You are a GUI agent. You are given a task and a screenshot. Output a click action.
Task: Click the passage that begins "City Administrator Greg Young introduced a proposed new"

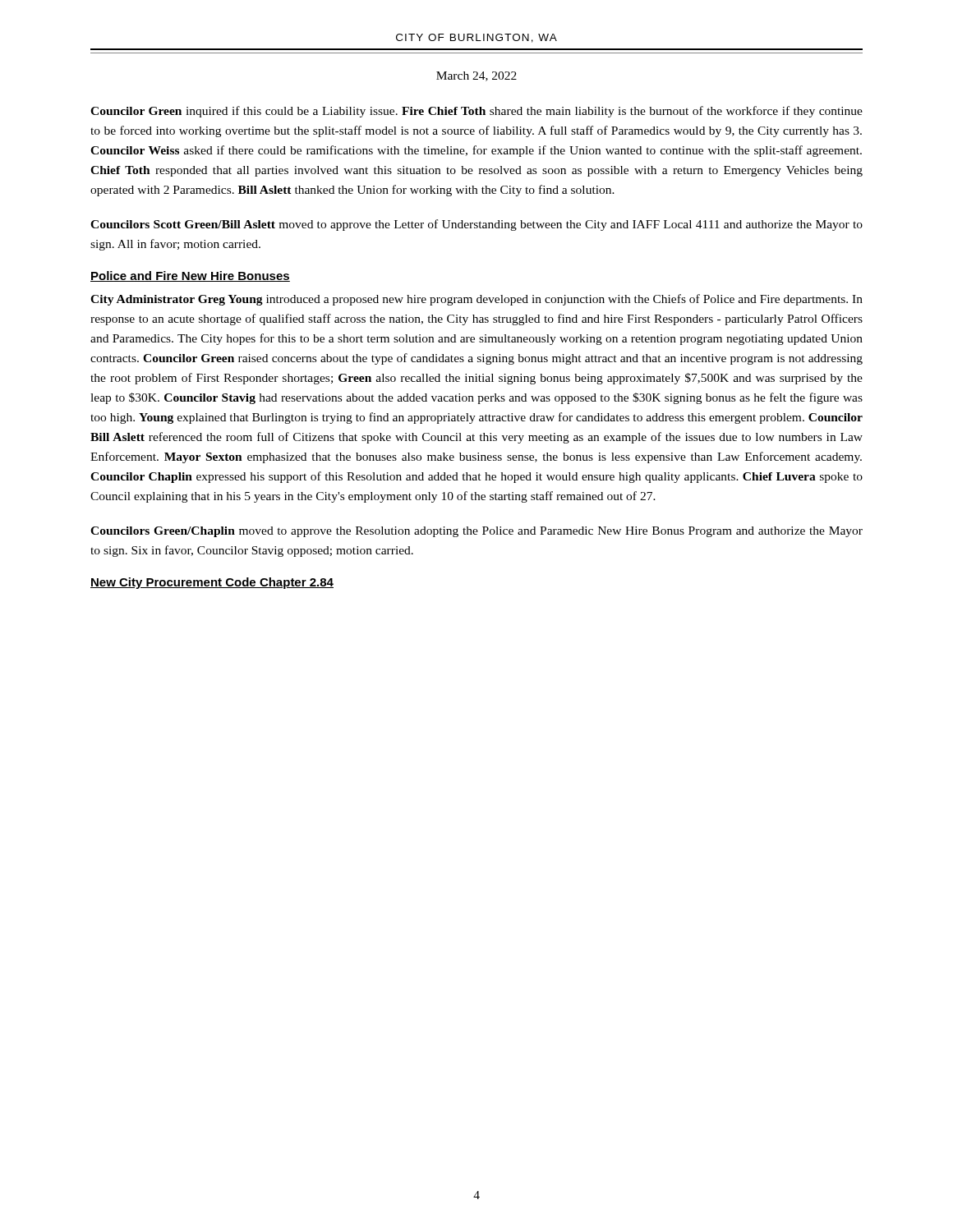(x=476, y=397)
